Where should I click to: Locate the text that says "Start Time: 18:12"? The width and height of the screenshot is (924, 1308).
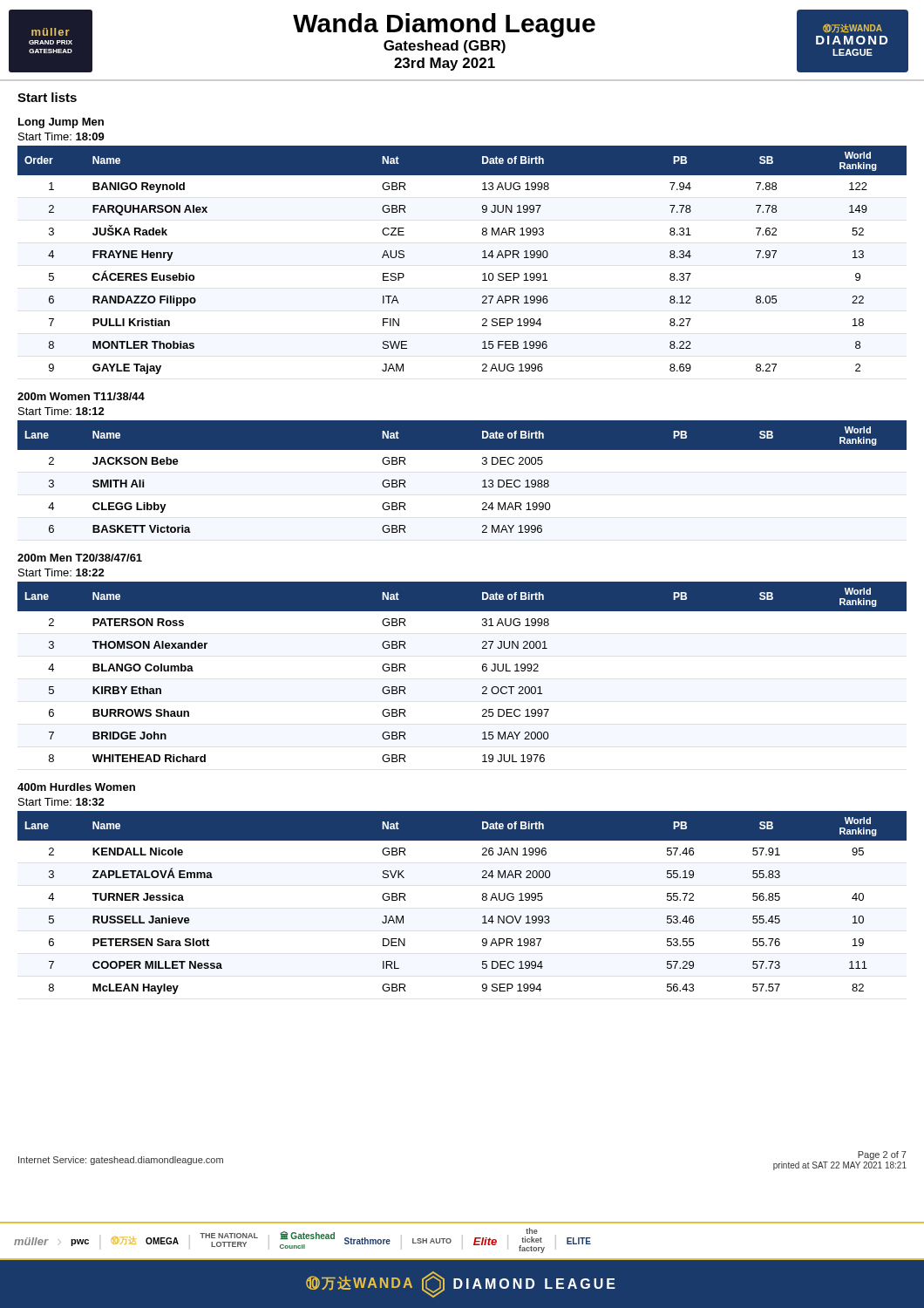click(x=61, y=411)
